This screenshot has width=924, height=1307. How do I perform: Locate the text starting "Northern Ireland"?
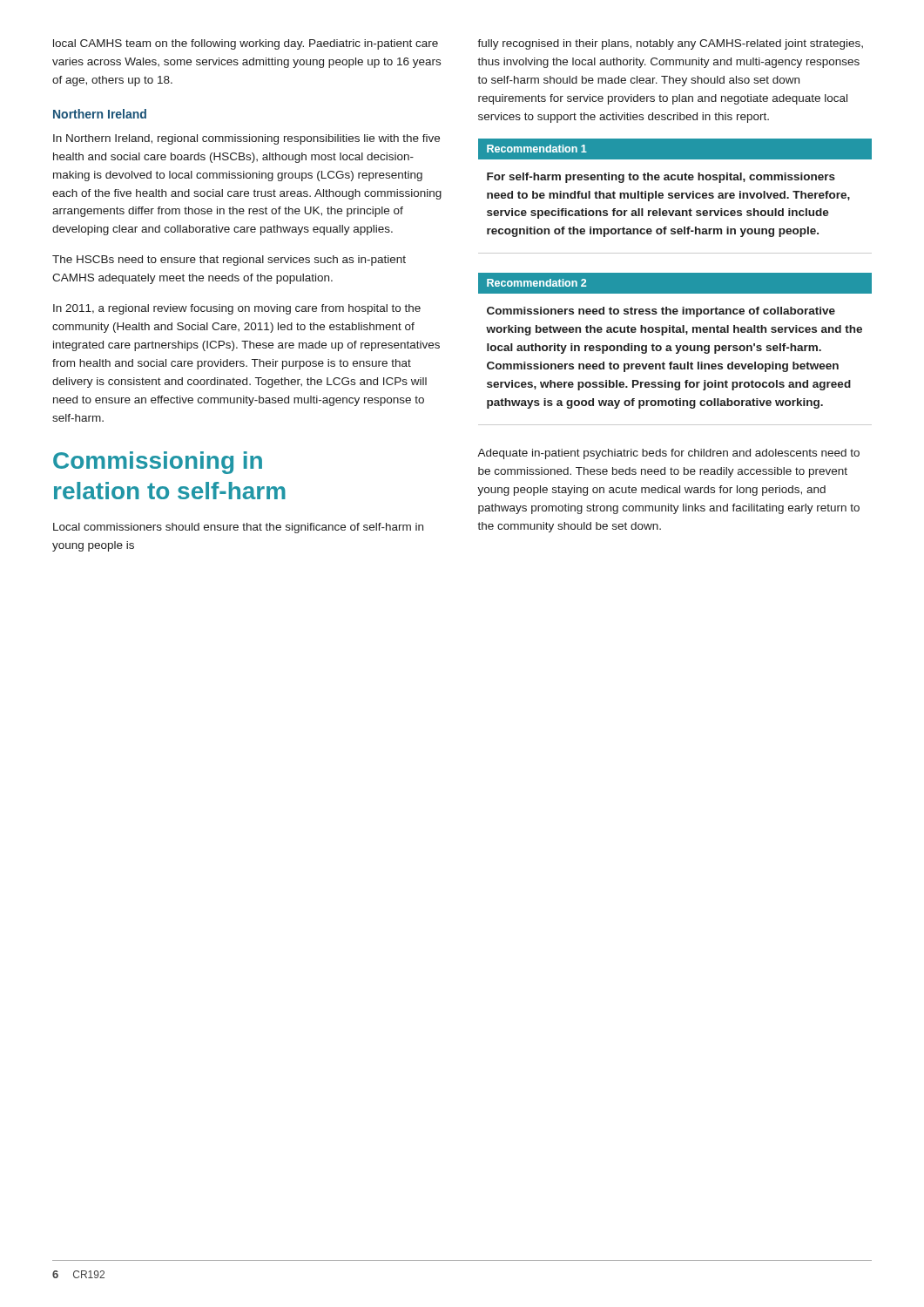coord(100,114)
